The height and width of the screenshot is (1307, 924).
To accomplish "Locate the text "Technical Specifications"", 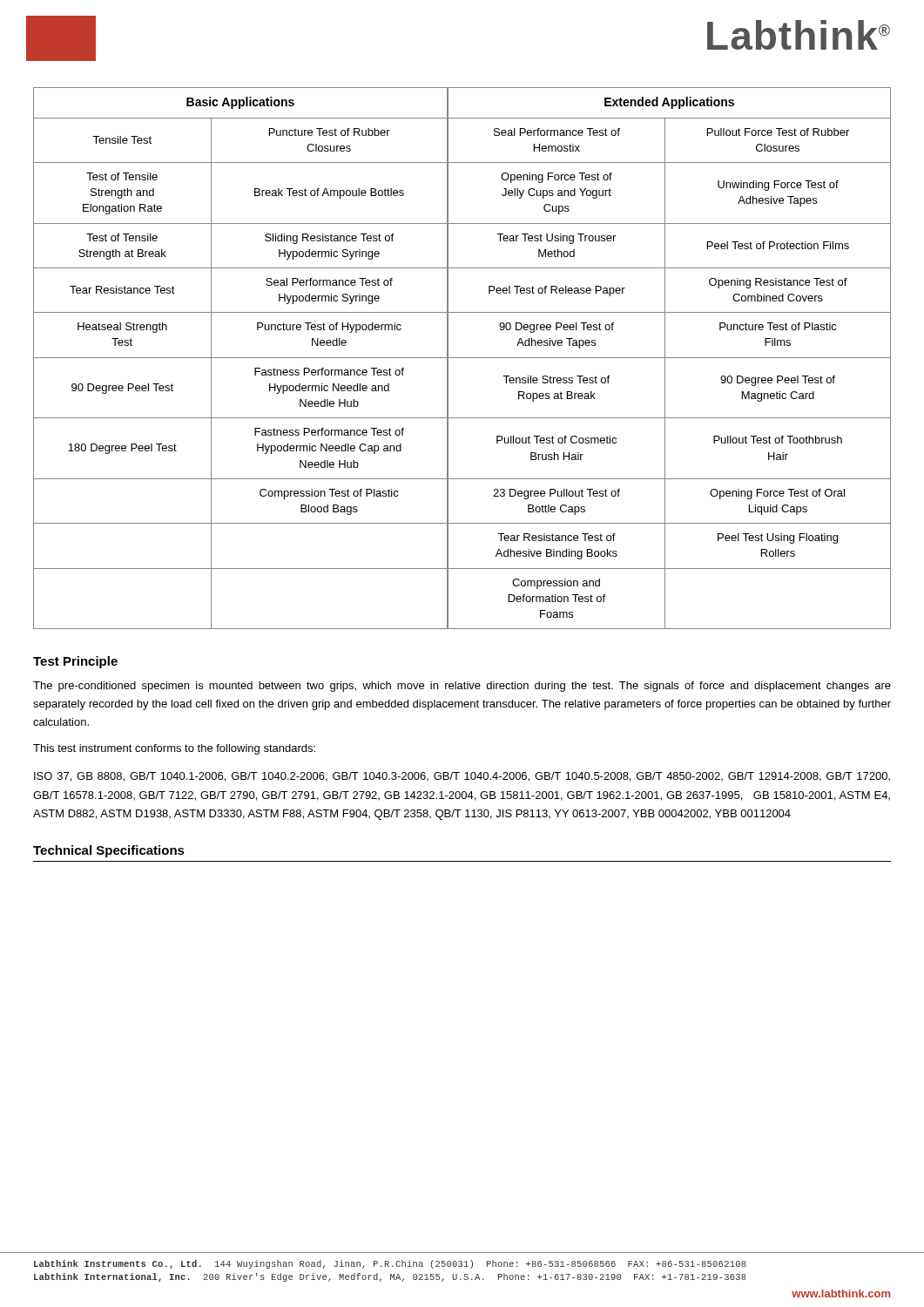I will [x=109, y=850].
